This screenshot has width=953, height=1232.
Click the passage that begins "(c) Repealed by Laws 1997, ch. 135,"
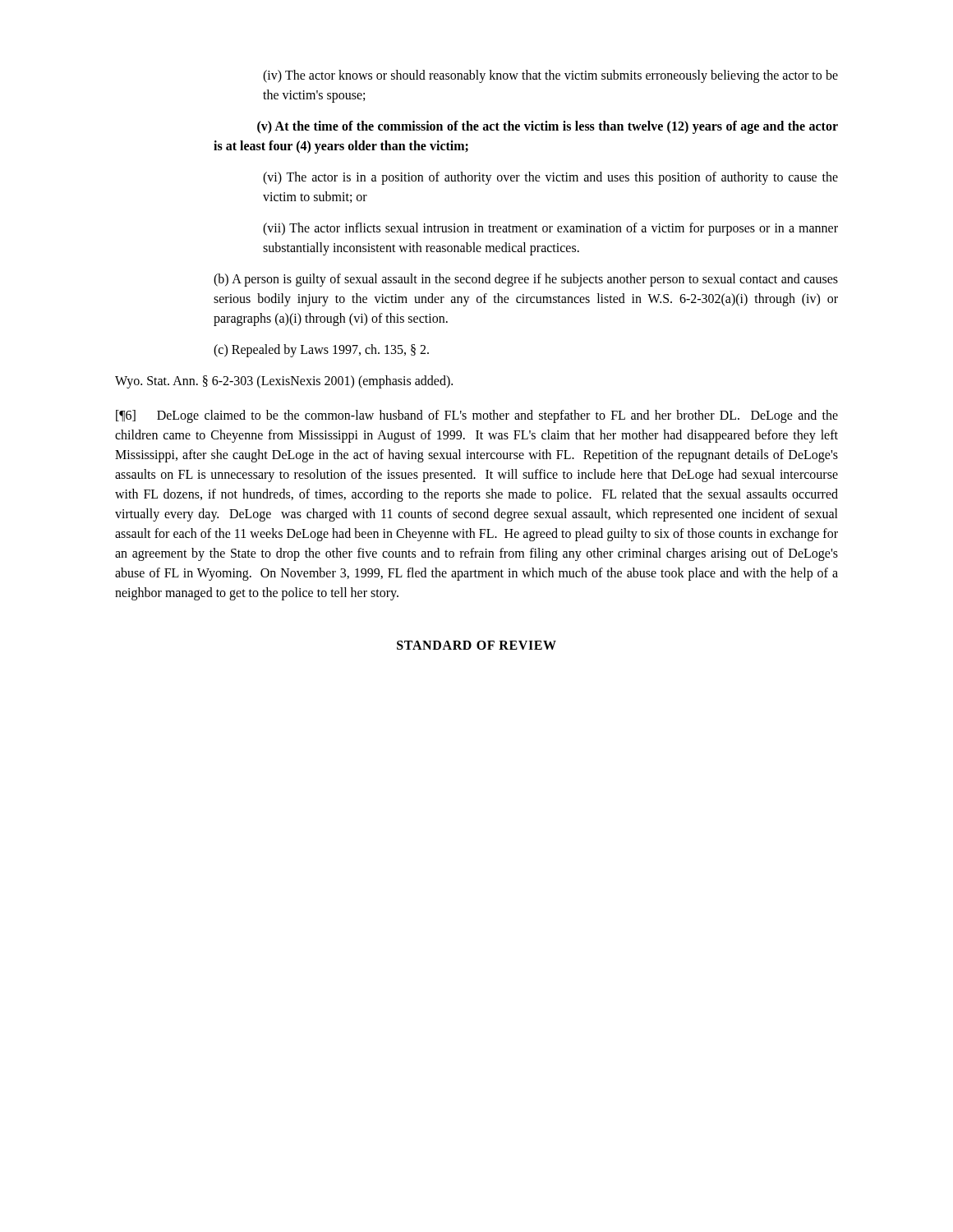(x=322, y=349)
